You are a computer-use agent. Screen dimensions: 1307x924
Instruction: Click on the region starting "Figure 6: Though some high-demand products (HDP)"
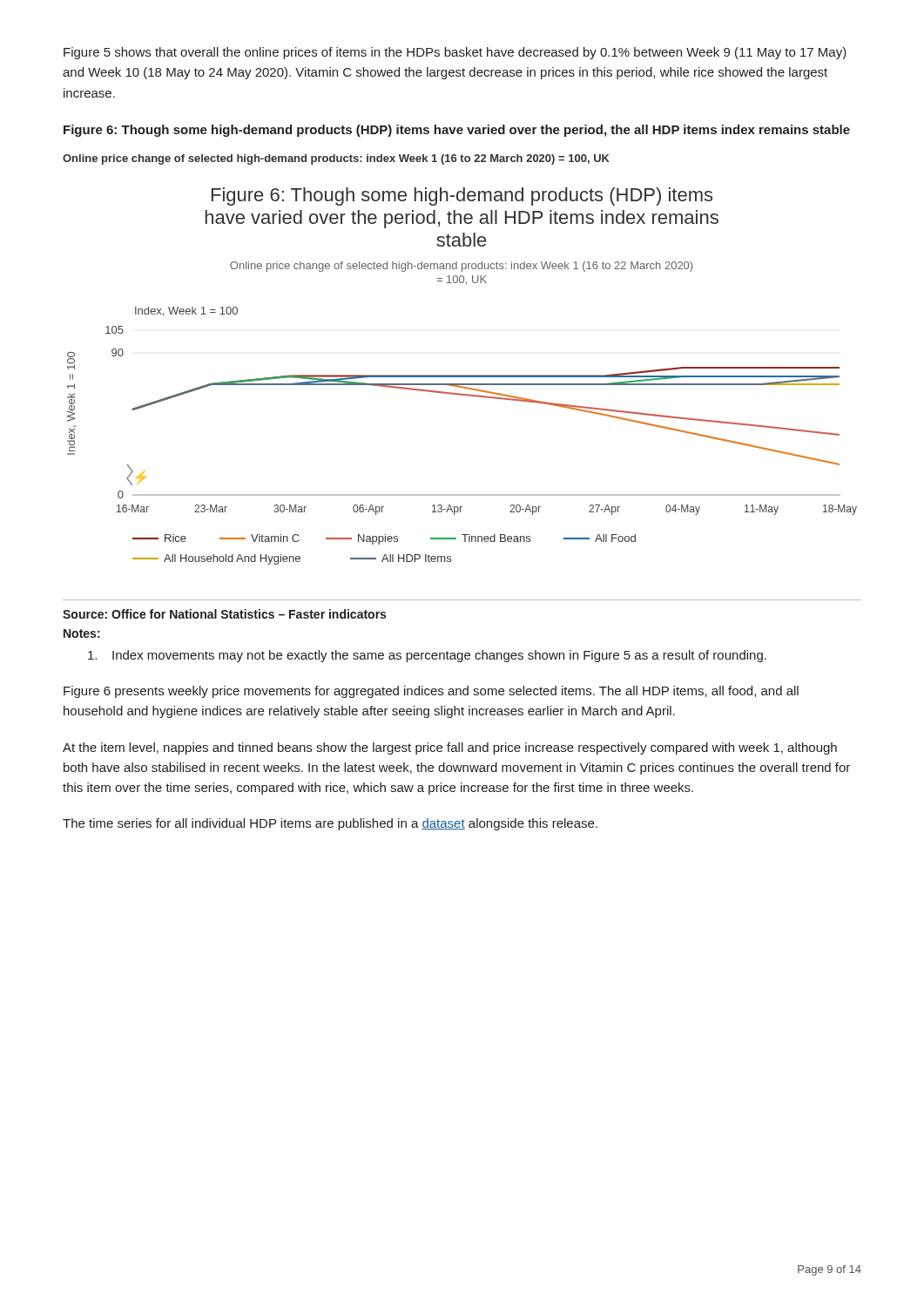click(x=456, y=129)
